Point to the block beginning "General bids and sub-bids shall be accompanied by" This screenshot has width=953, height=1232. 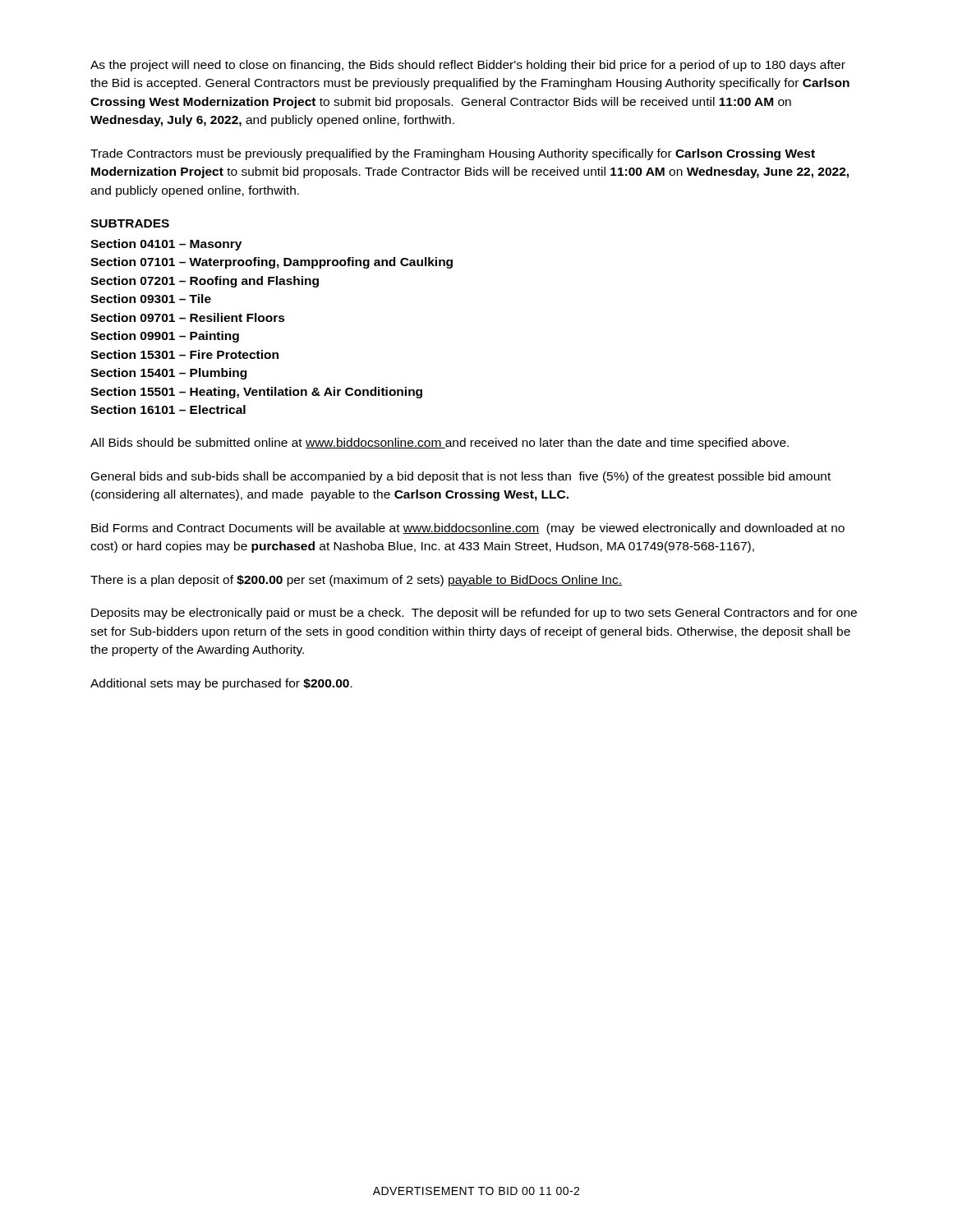(x=461, y=485)
